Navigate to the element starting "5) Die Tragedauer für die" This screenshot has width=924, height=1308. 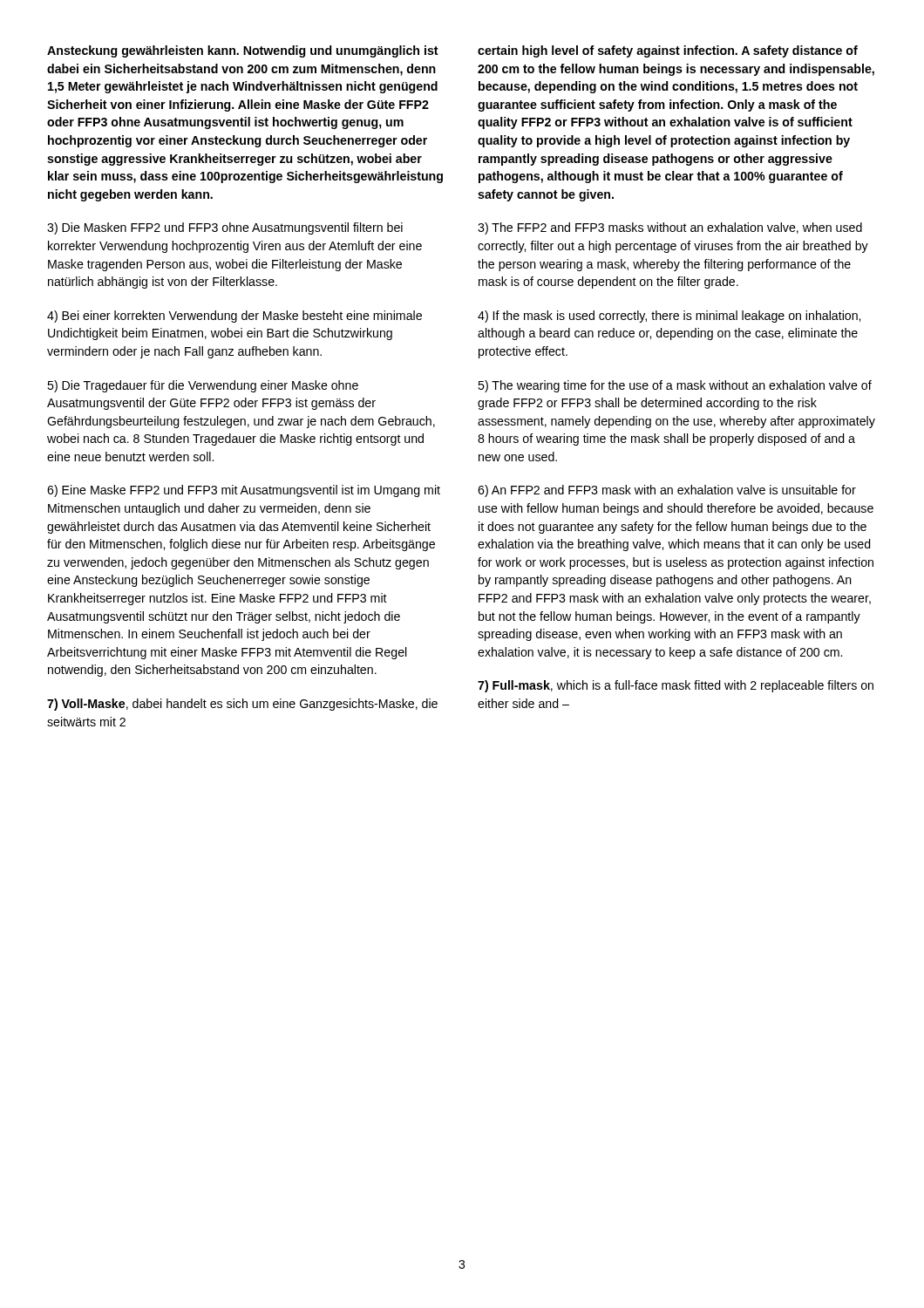241,421
